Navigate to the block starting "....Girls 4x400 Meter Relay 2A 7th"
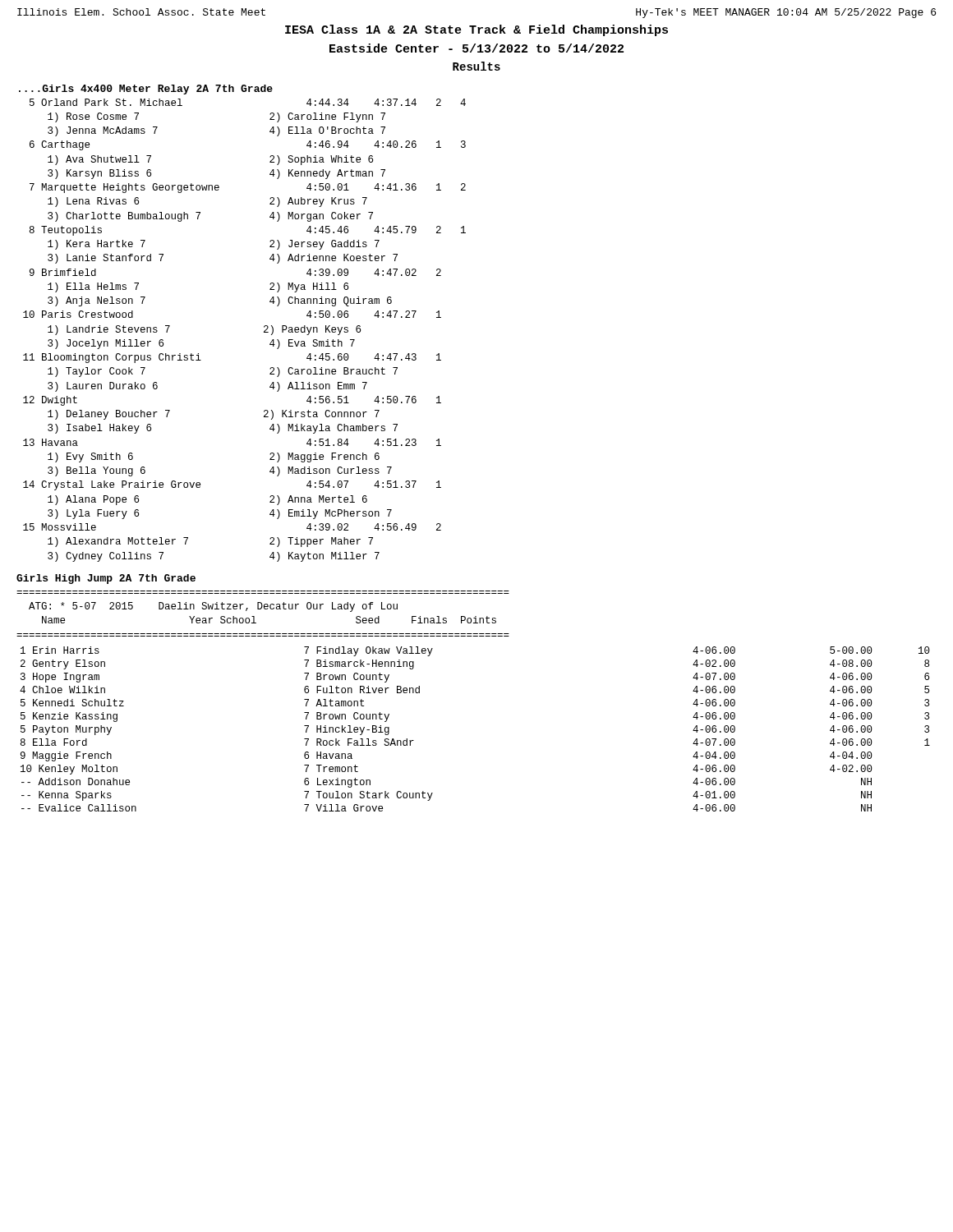Screen dimensions: 1232x953 tap(145, 89)
